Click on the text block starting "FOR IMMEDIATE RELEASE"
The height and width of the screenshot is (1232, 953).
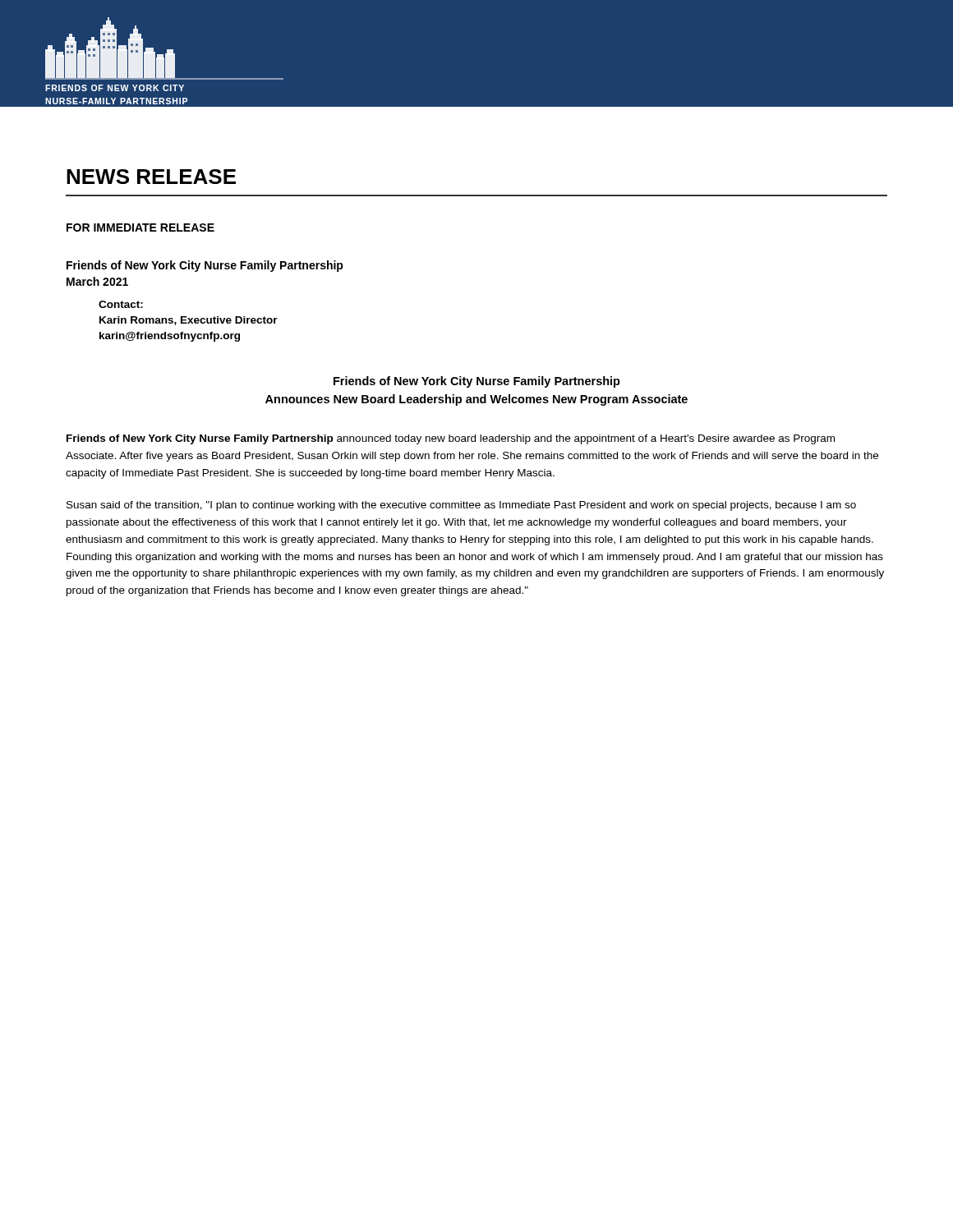[140, 227]
